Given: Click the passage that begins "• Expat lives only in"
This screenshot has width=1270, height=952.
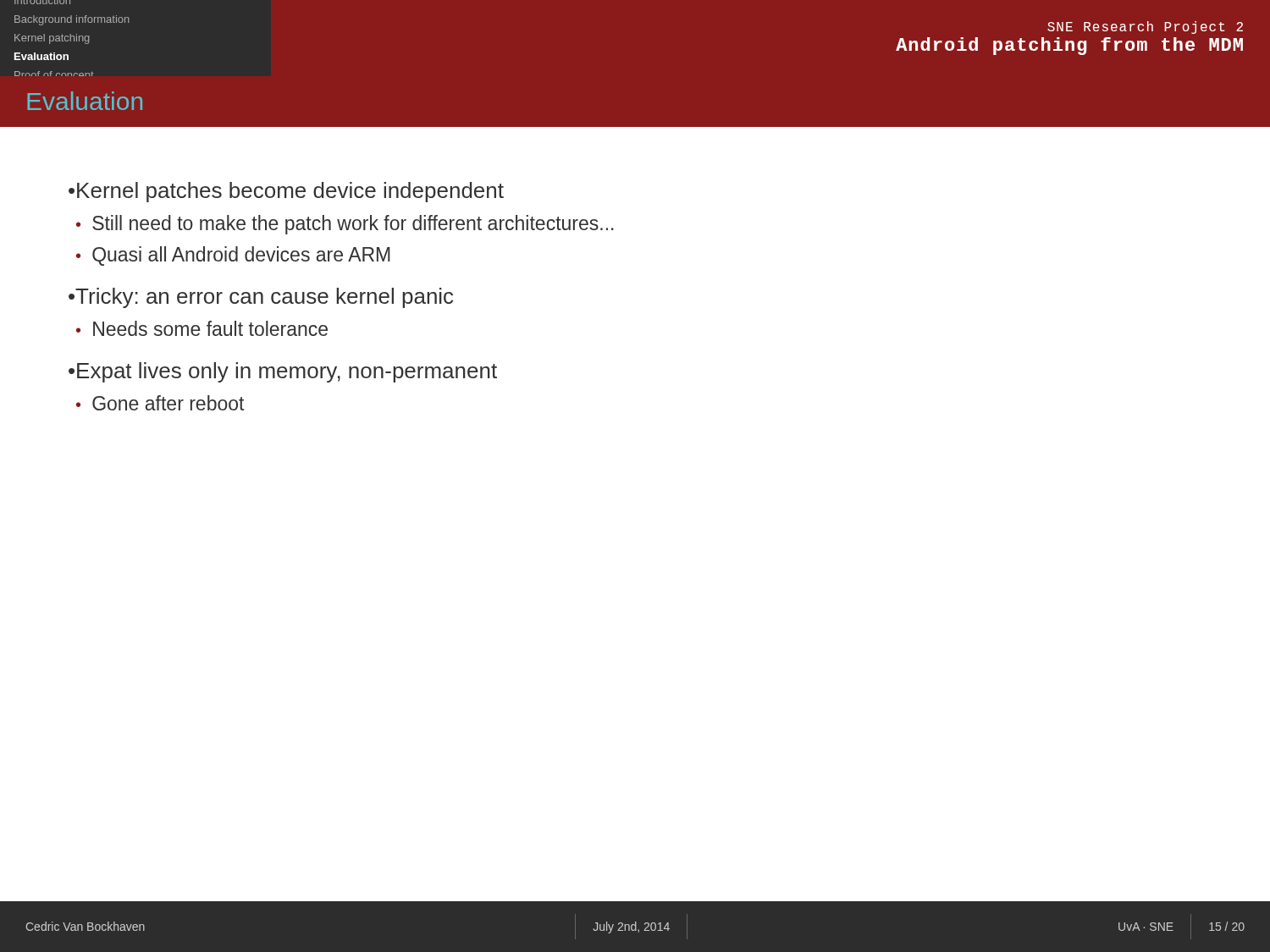Looking at the screenshot, I should [x=283, y=372].
